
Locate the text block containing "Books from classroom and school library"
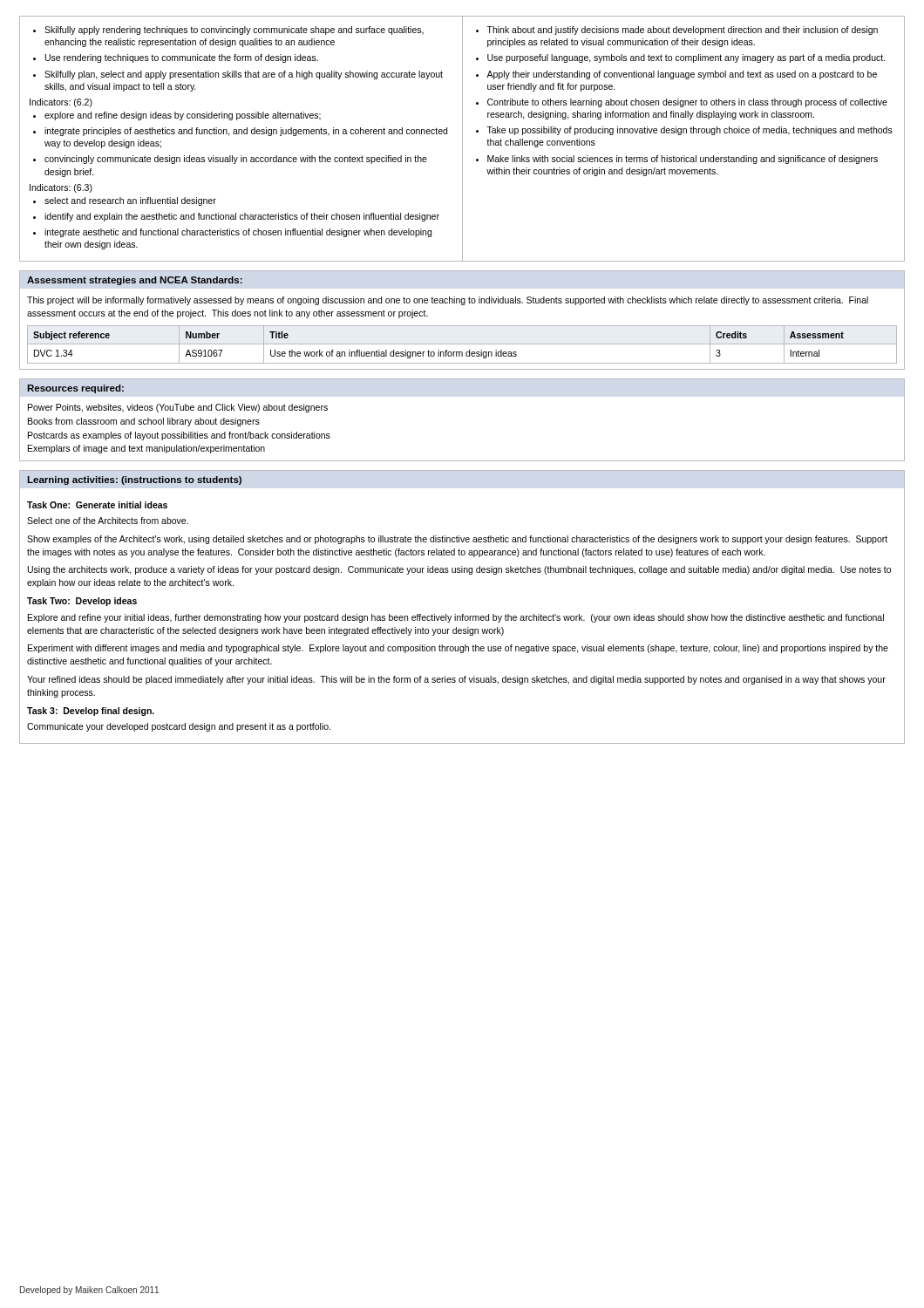(x=143, y=421)
